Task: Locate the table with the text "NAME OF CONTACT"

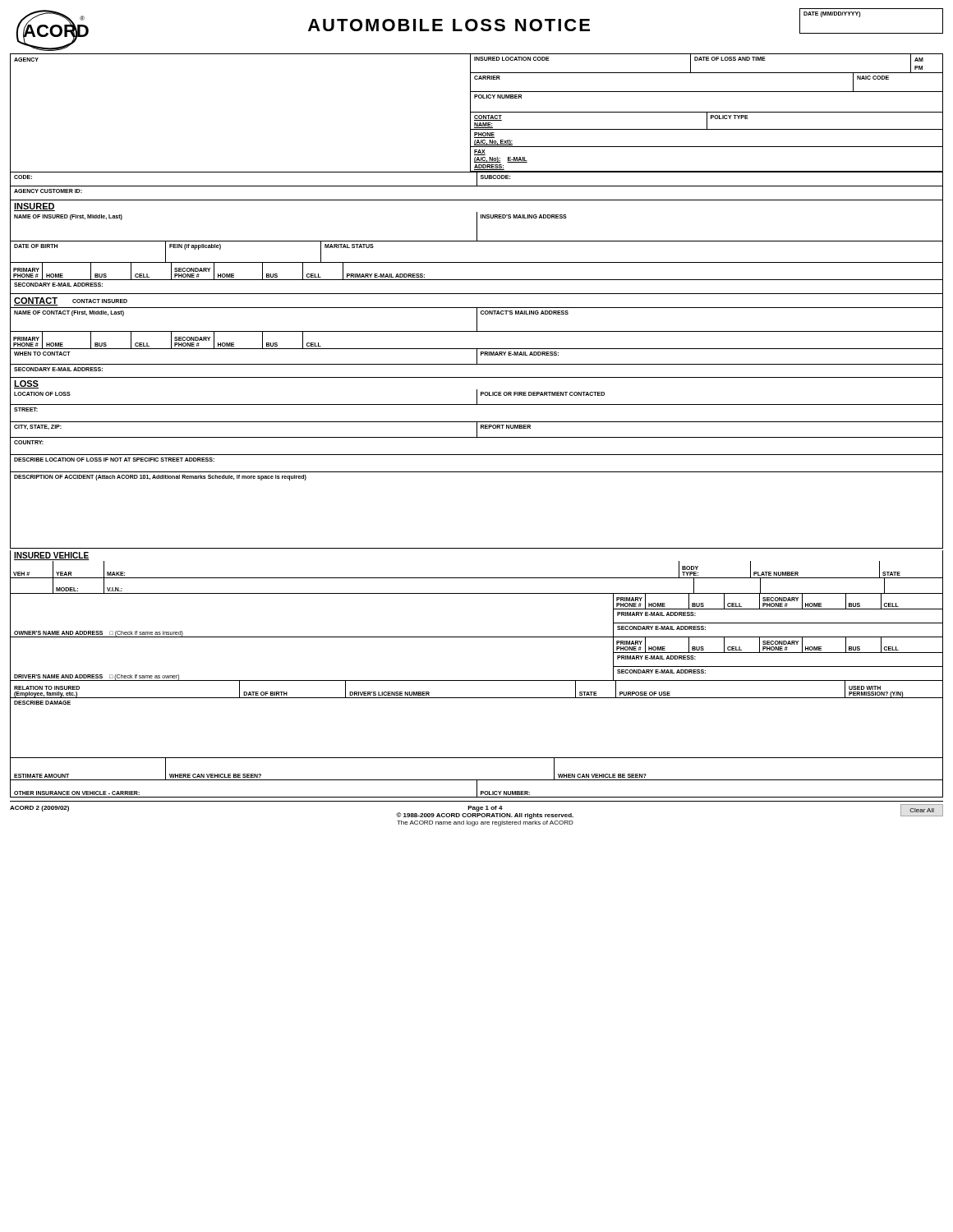Action: point(476,320)
